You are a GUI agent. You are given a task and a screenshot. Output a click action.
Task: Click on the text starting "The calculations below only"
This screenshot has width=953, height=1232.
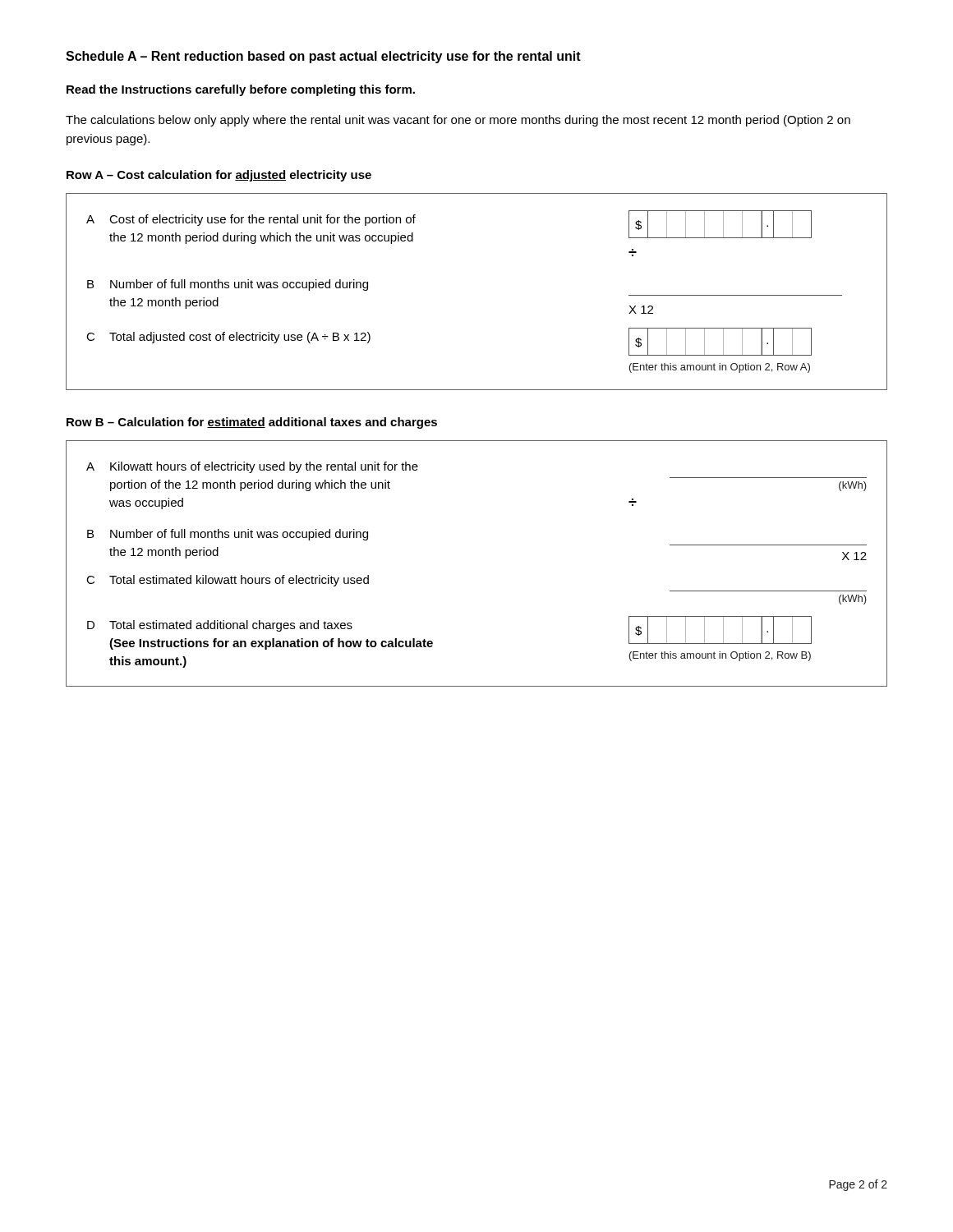click(x=458, y=129)
